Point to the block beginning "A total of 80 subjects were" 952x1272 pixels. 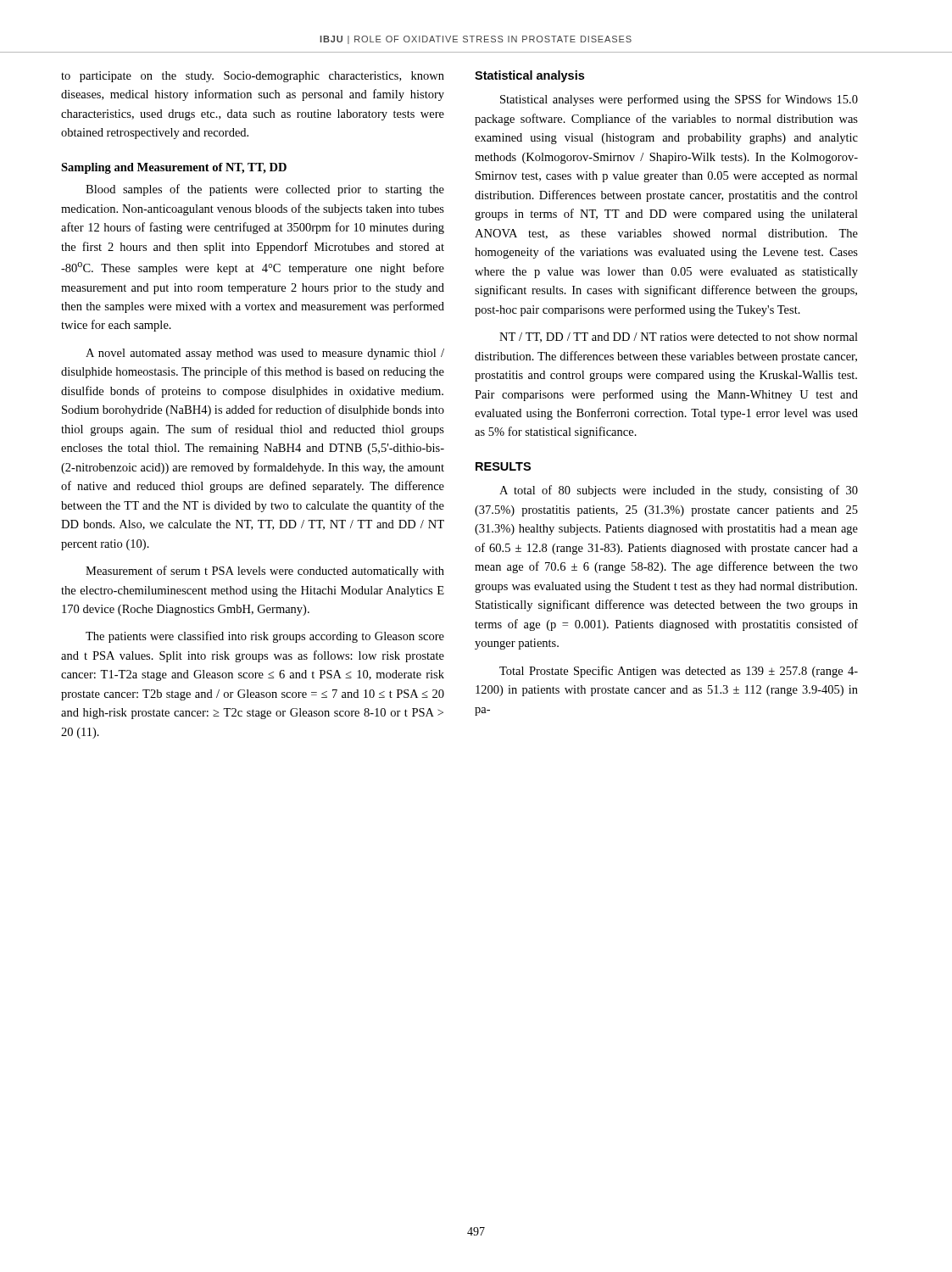[666, 567]
